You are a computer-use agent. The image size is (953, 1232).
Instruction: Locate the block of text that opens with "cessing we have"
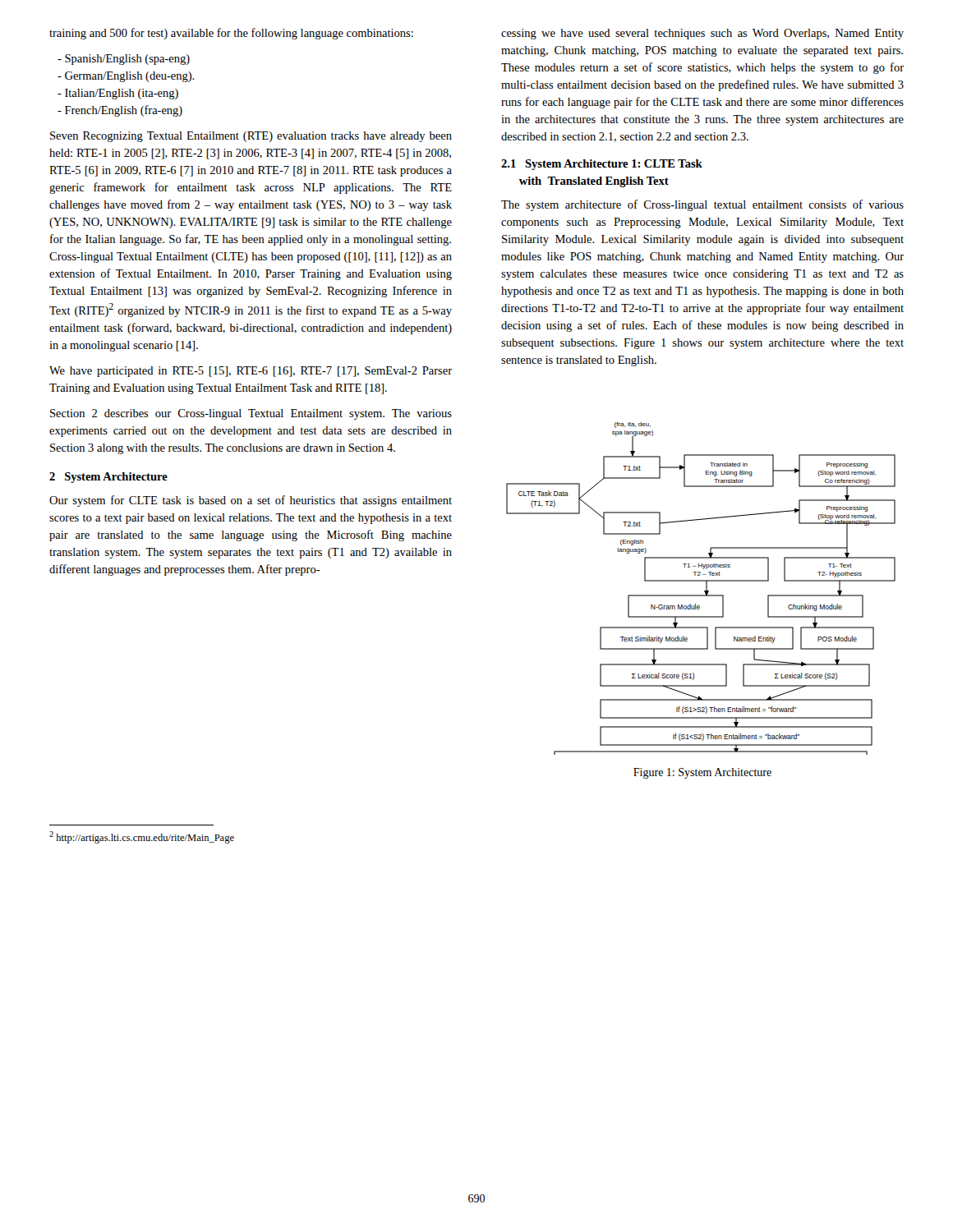coord(702,85)
